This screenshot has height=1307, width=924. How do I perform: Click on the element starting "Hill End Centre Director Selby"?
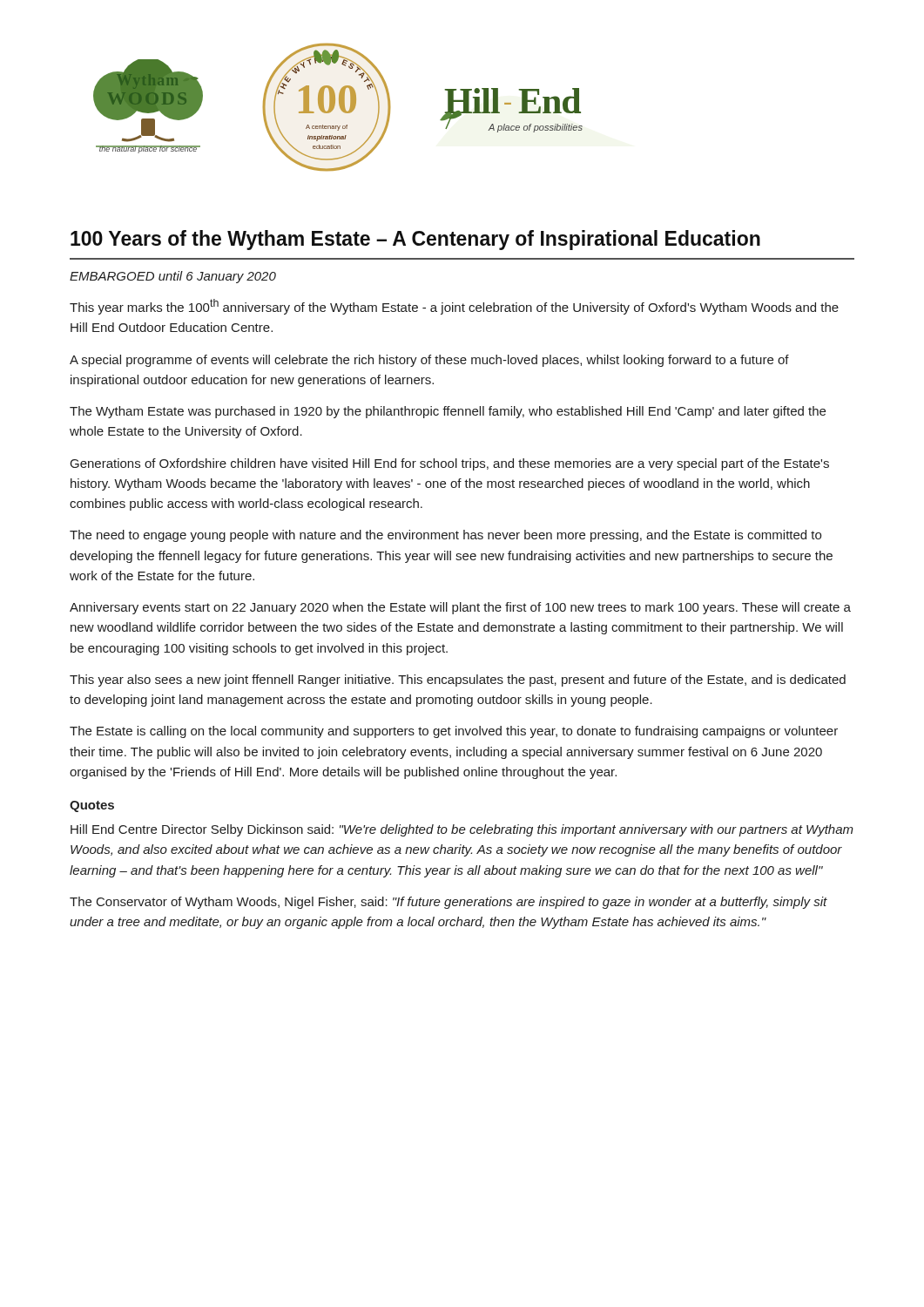462,849
